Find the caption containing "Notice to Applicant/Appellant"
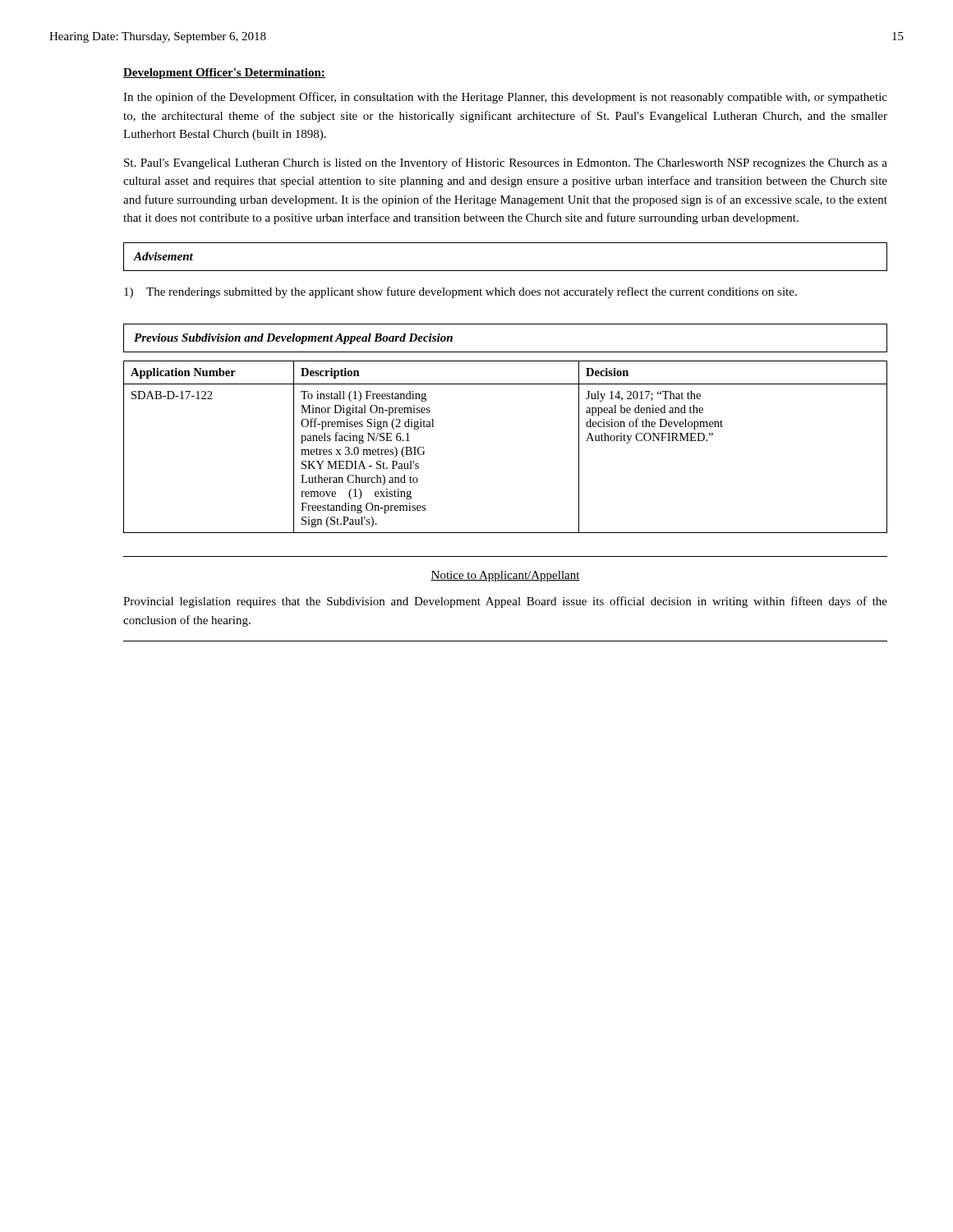 (505, 575)
